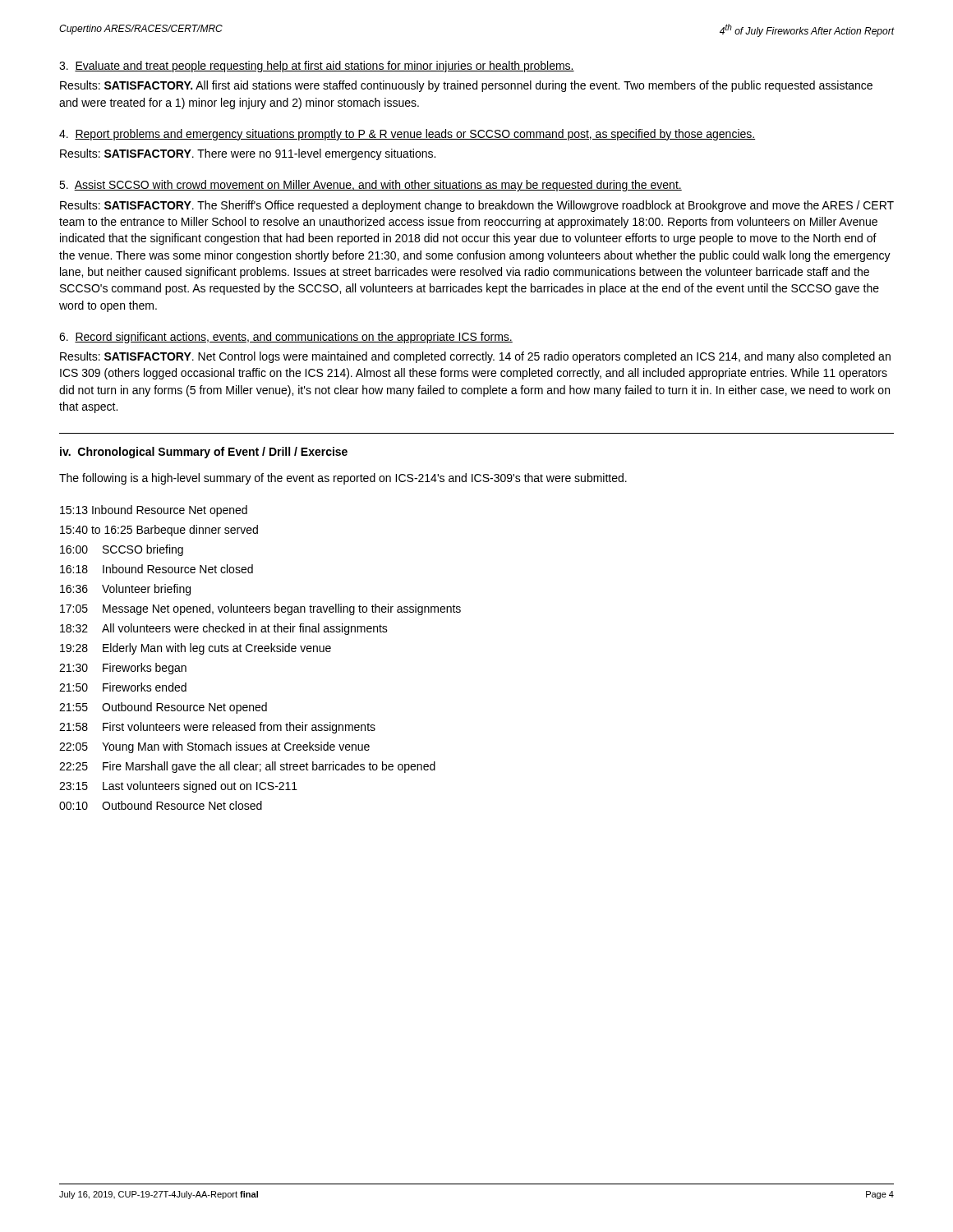
Task: Locate the text "16:36Volunteer briefing"
Action: [125, 589]
